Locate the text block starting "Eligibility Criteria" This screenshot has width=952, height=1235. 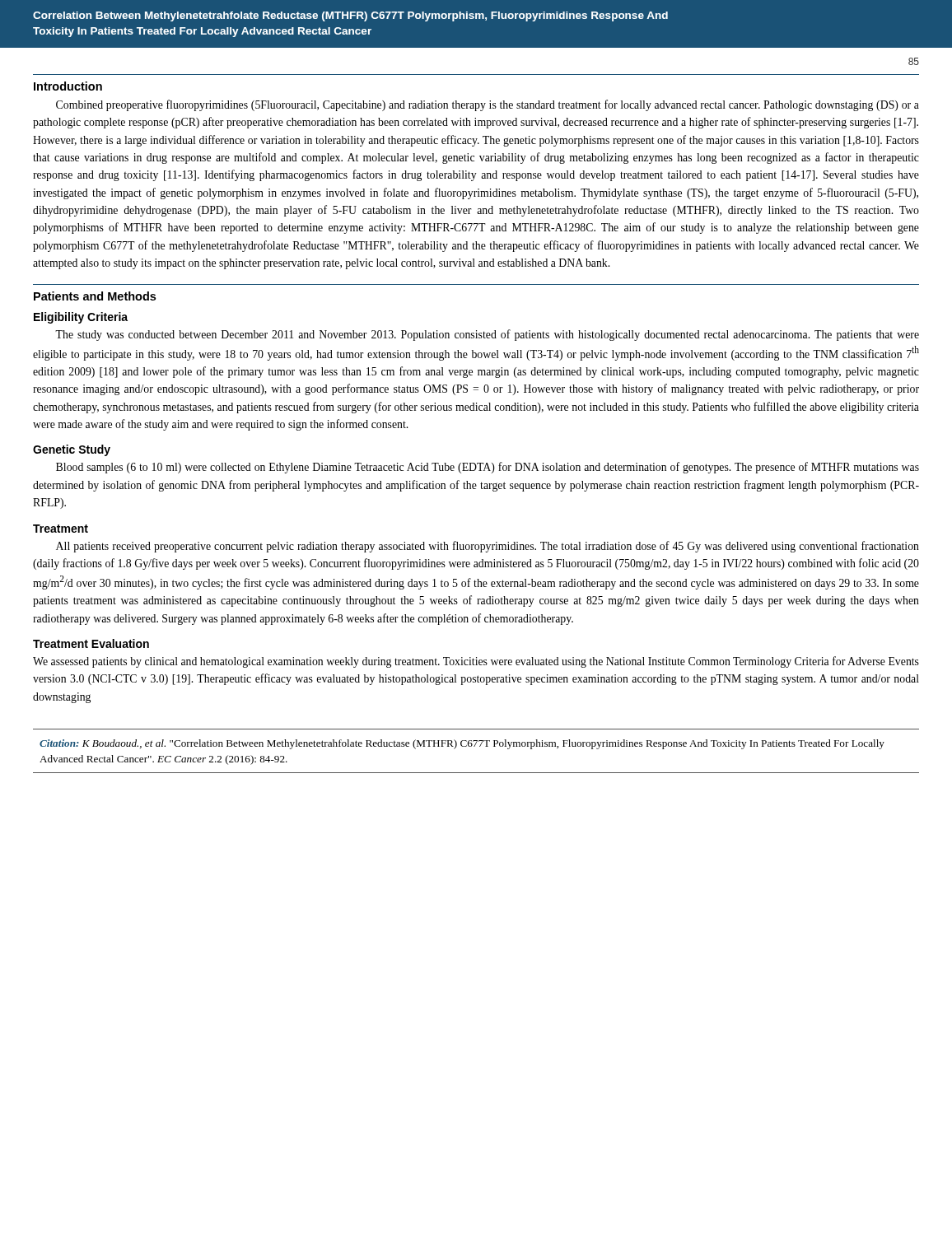80,317
